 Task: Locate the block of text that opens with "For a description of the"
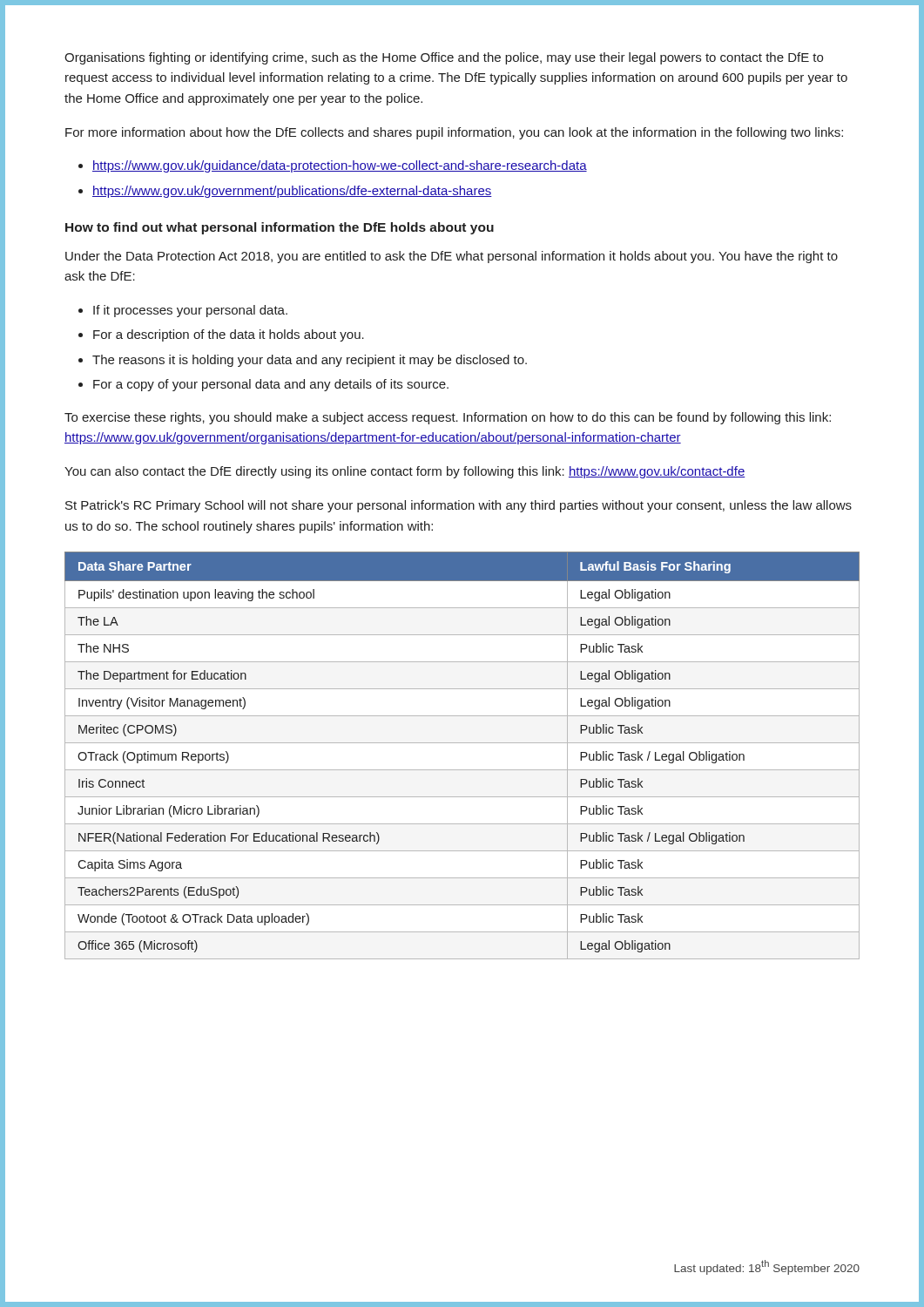(228, 334)
